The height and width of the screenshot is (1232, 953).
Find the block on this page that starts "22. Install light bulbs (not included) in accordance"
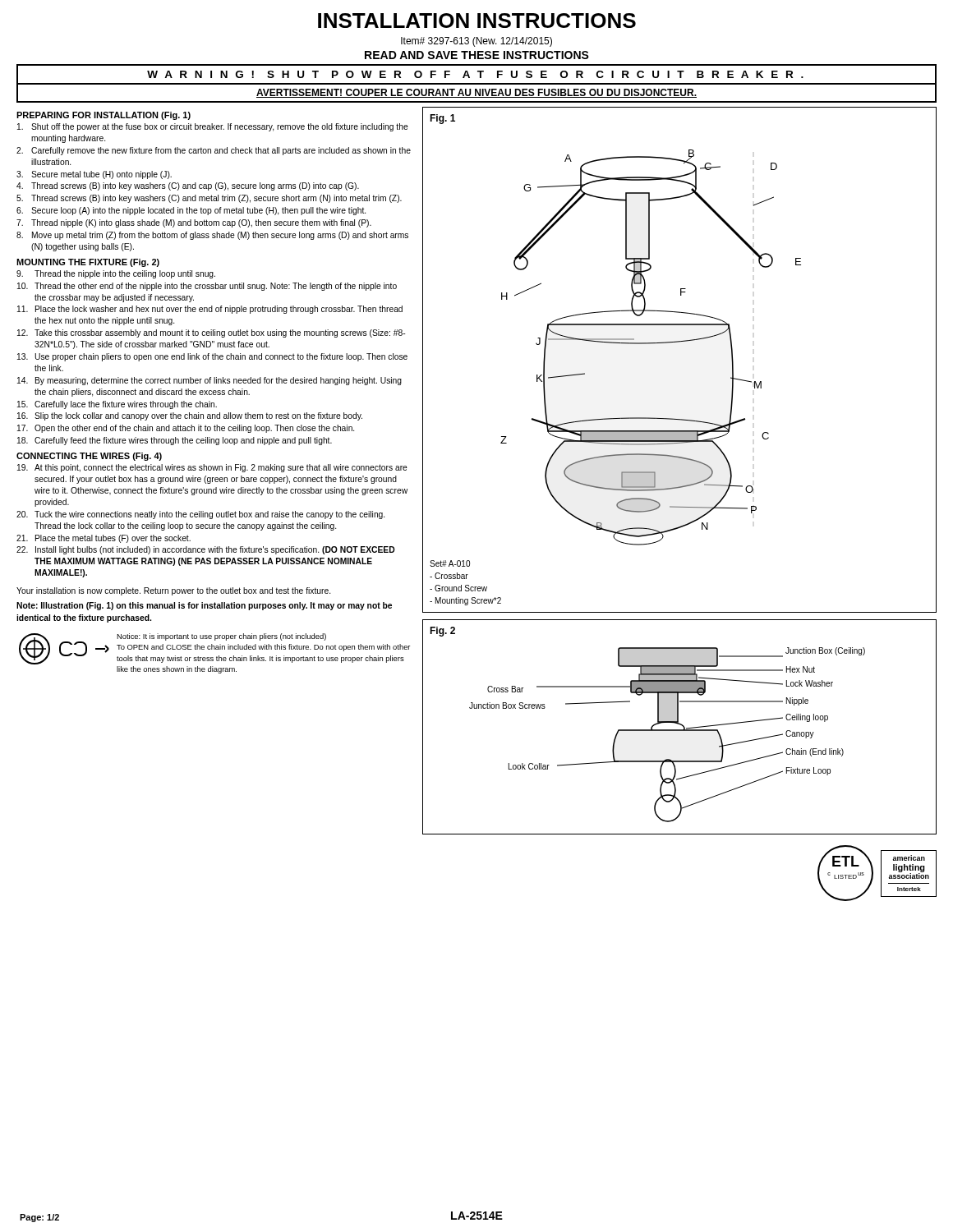tap(214, 562)
